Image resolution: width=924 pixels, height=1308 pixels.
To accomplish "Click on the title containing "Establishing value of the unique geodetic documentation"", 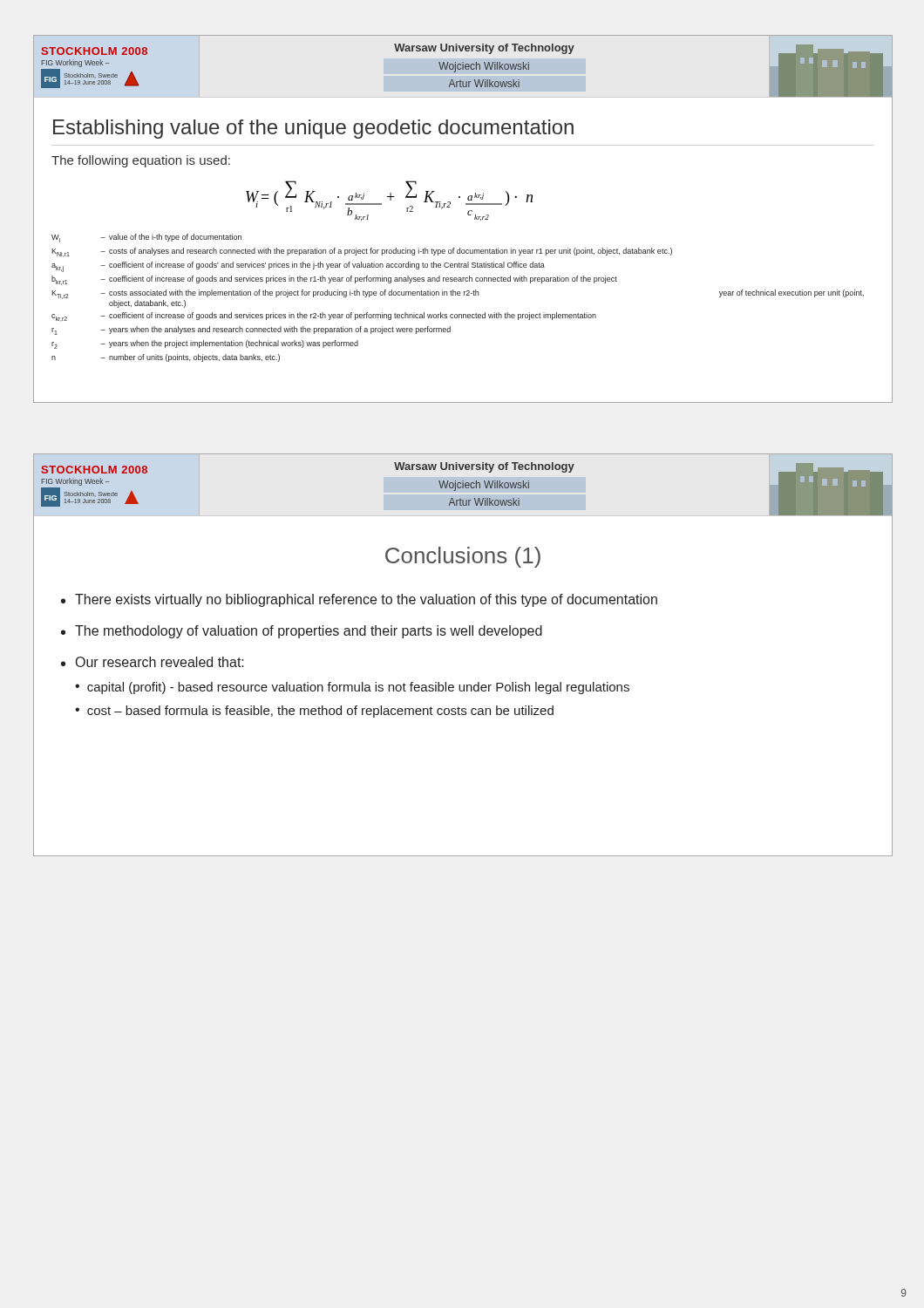I will (x=463, y=130).
